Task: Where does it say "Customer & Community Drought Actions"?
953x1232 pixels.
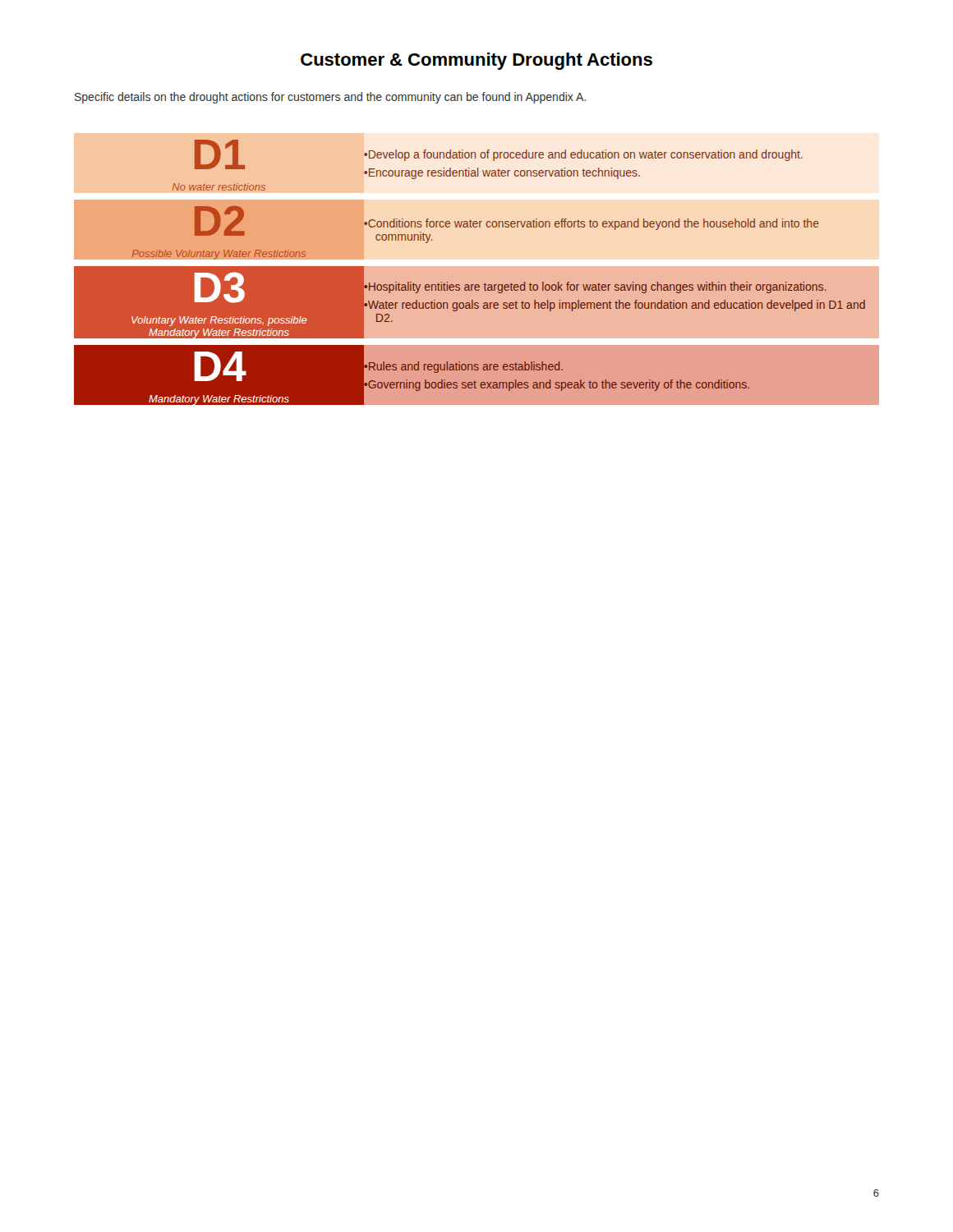Action: (476, 60)
